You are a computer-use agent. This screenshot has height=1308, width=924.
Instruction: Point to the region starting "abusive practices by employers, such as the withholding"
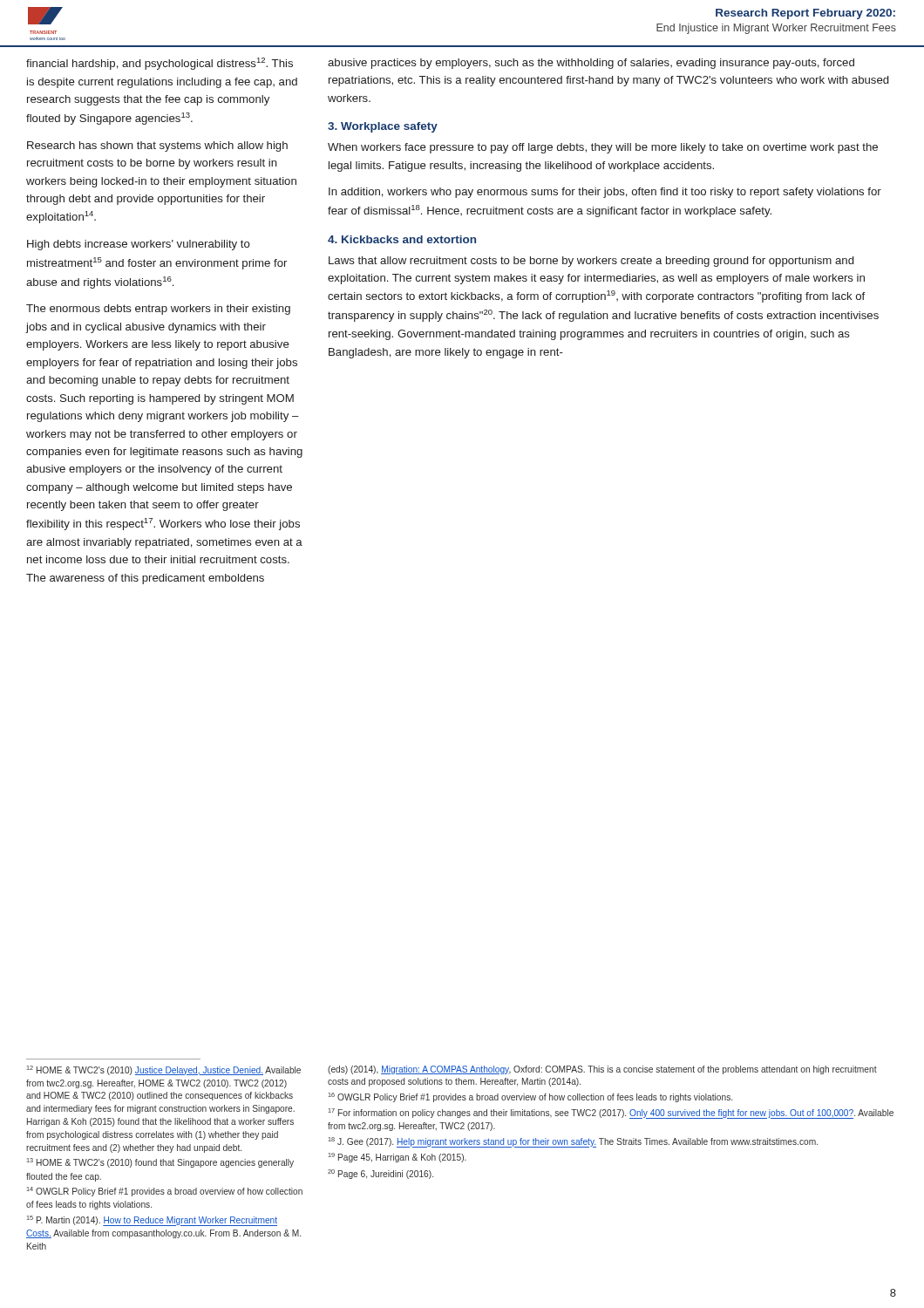coord(609,80)
